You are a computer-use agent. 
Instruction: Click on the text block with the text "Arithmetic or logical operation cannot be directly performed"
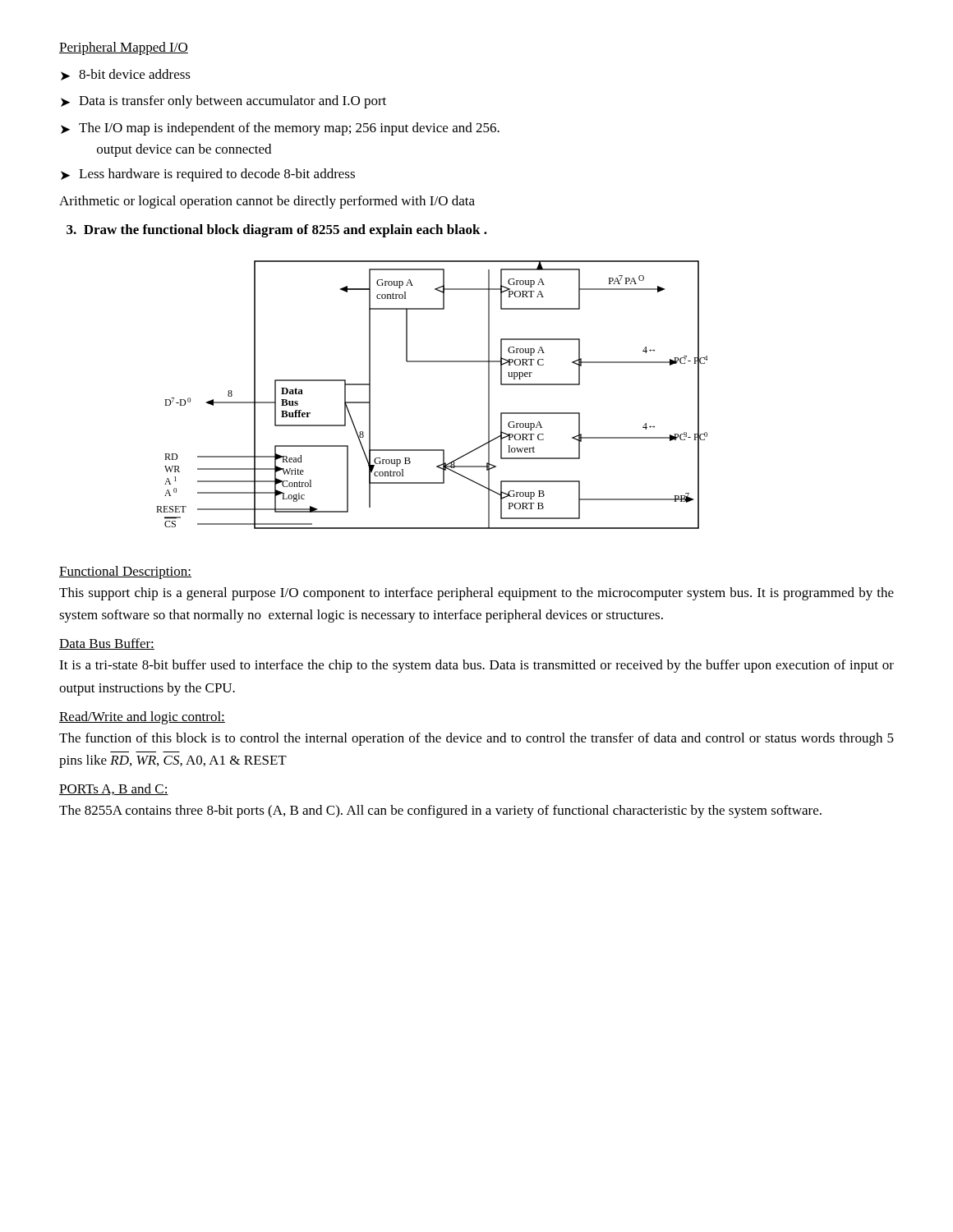point(267,201)
